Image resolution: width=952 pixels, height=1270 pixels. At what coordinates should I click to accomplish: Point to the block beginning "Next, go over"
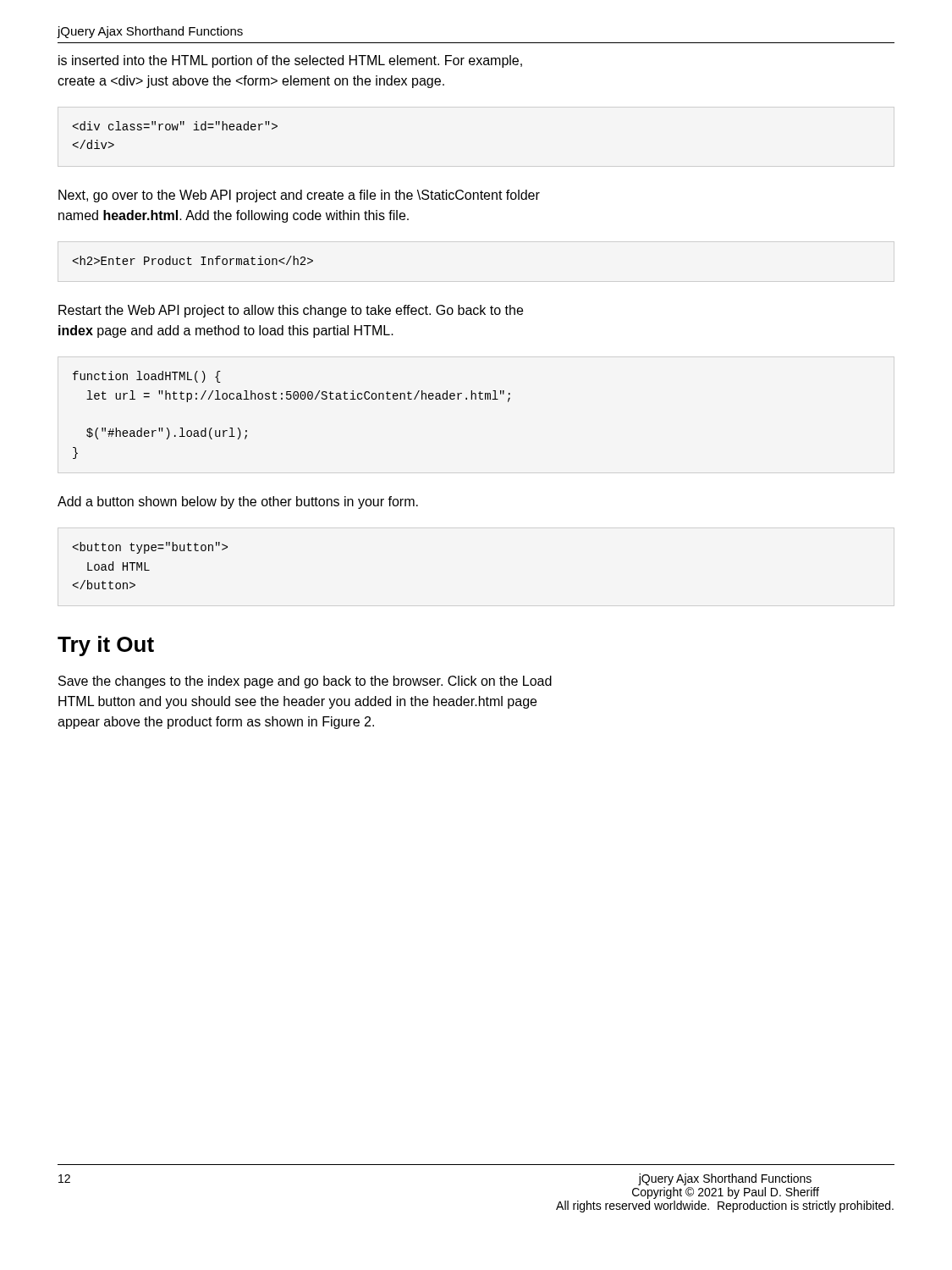pyautogui.click(x=476, y=206)
